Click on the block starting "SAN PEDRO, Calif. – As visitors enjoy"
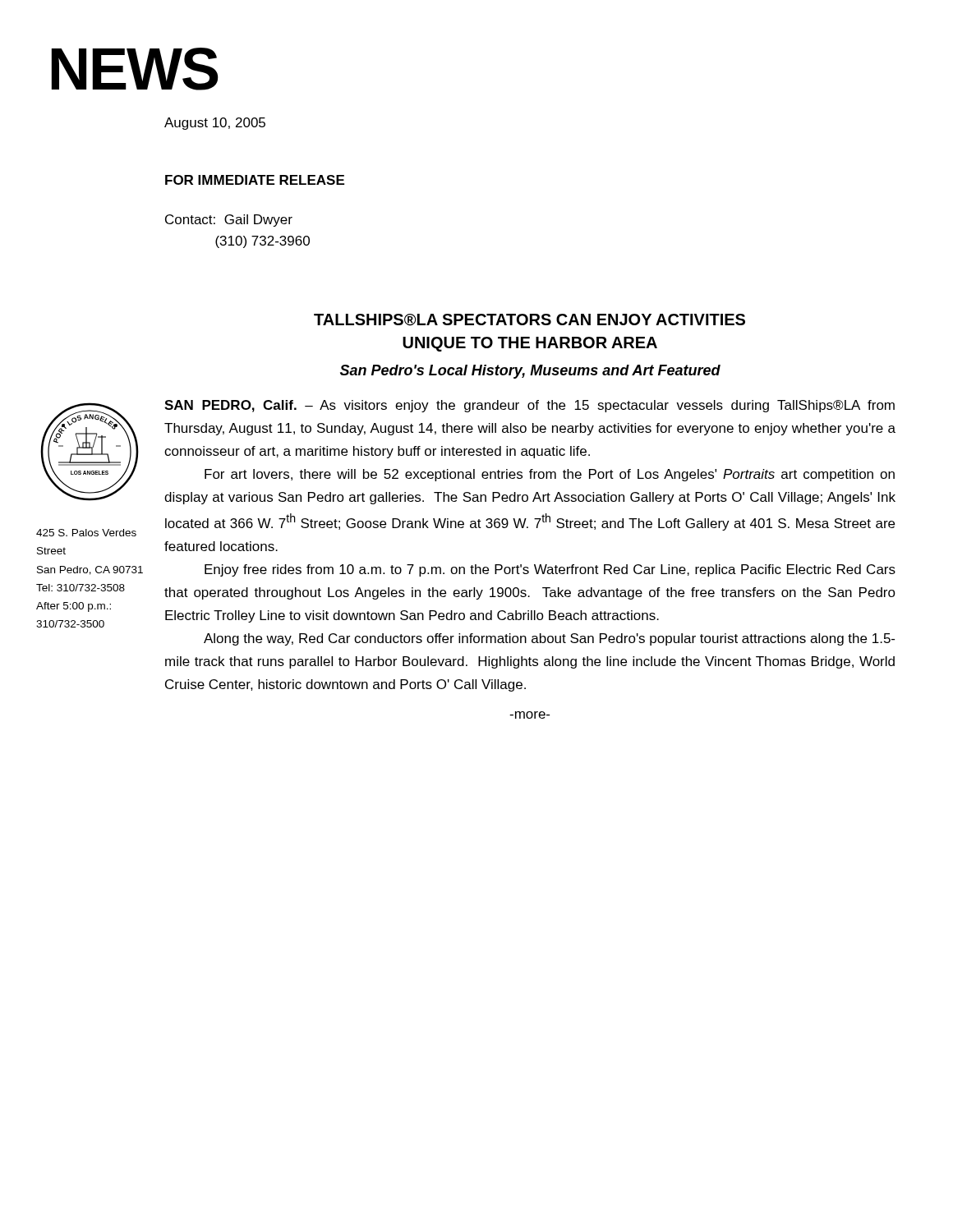The width and height of the screenshot is (953, 1232). (x=530, y=429)
